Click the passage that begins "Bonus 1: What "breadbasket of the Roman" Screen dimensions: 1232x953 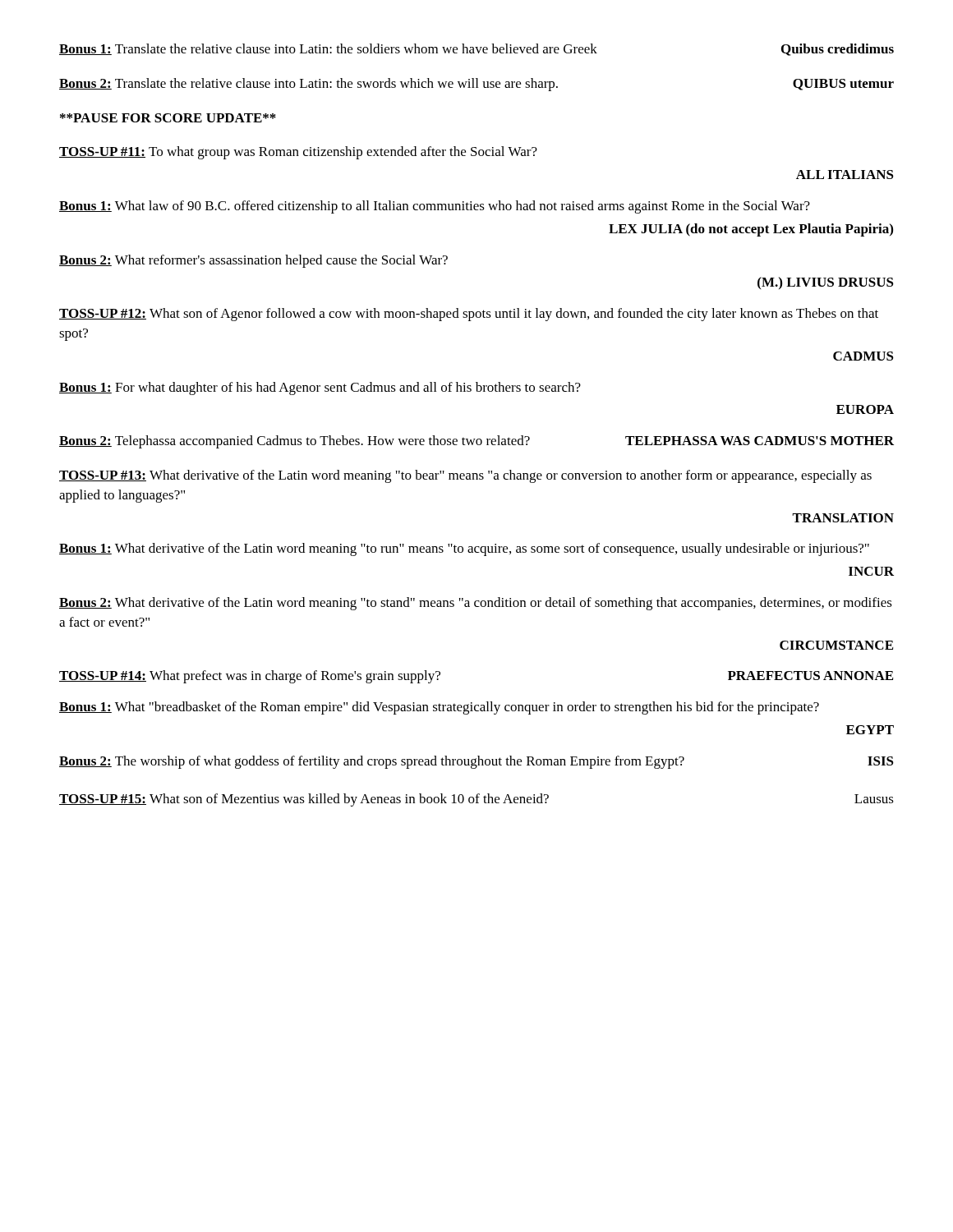pyautogui.click(x=476, y=719)
